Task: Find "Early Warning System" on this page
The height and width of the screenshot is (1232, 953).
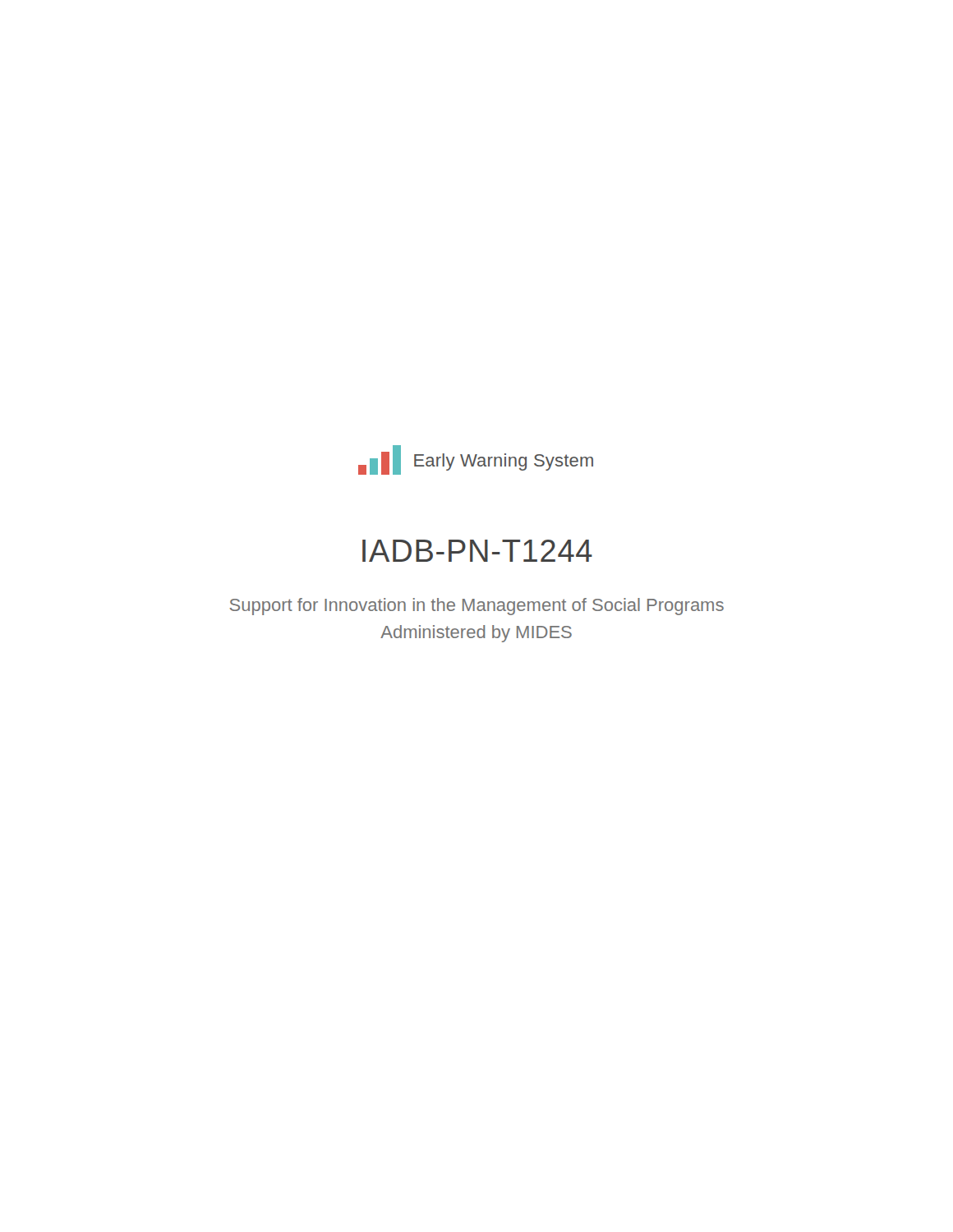Action: pyautogui.click(x=504, y=460)
